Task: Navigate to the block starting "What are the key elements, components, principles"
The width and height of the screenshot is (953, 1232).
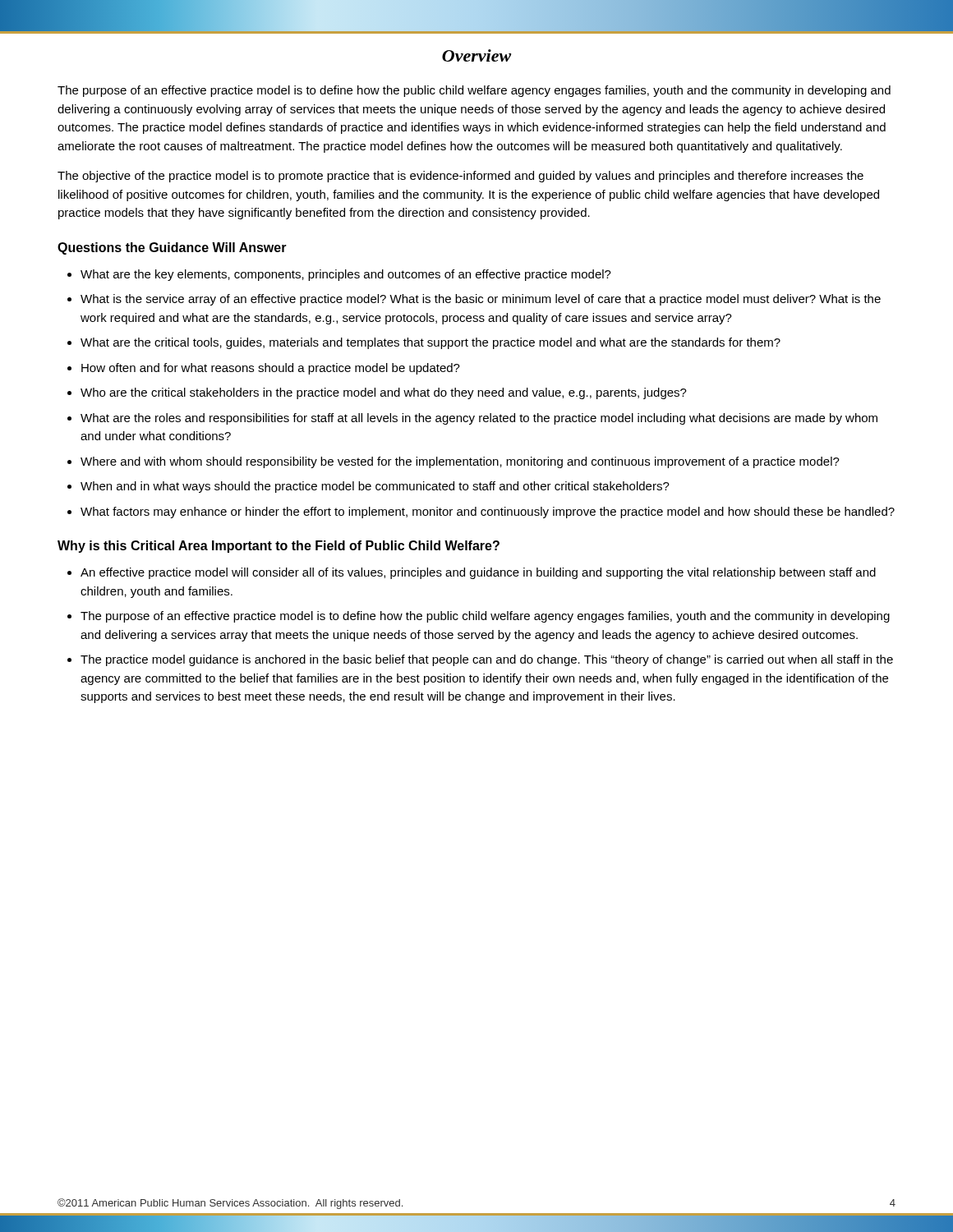Action: coord(346,274)
